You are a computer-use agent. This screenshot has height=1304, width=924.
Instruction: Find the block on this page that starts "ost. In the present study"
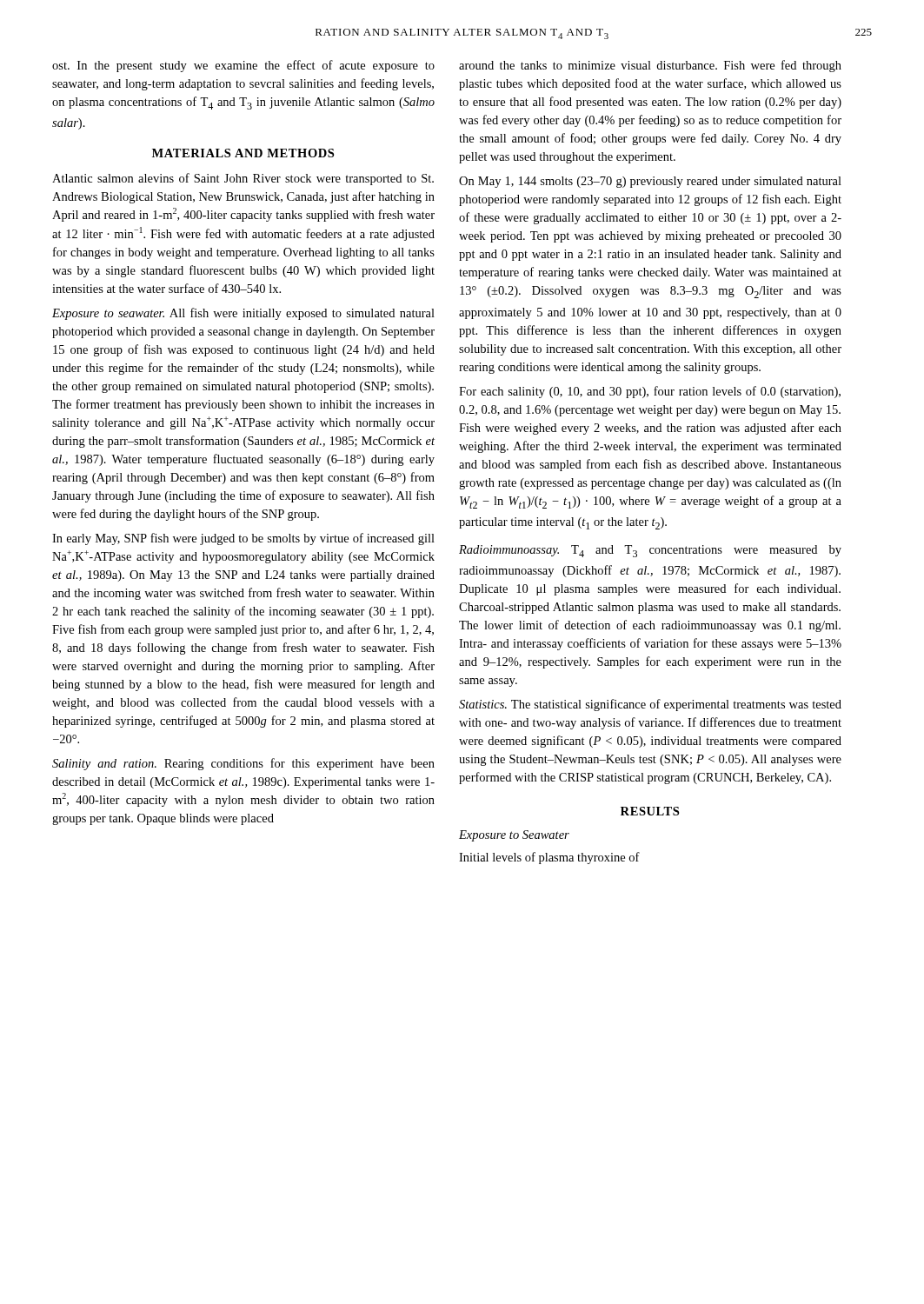(243, 94)
